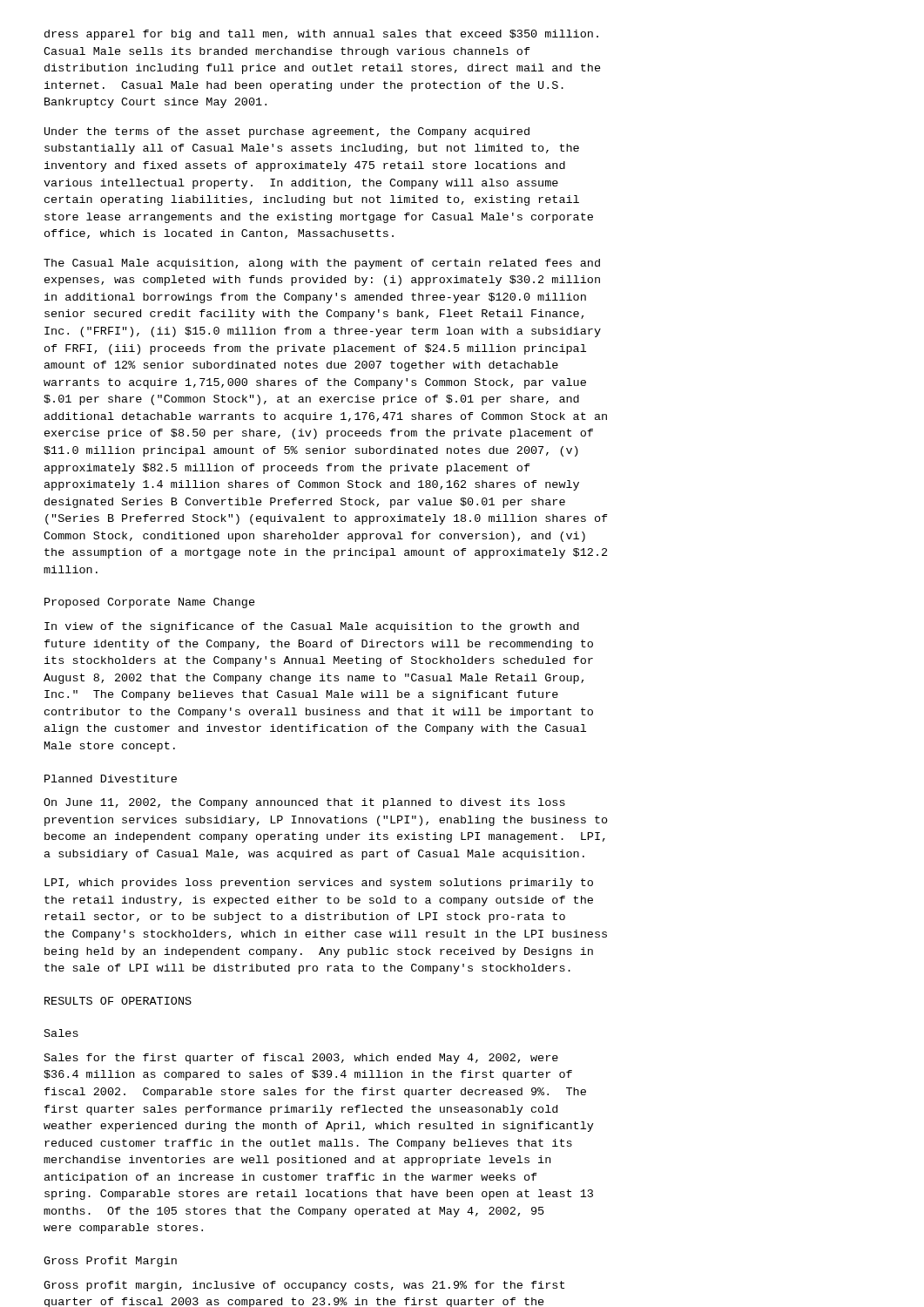Find "RESULTS OF OPERATIONS" on this page
The width and height of the screenshot is (924, 1307).
point(118,1001)
